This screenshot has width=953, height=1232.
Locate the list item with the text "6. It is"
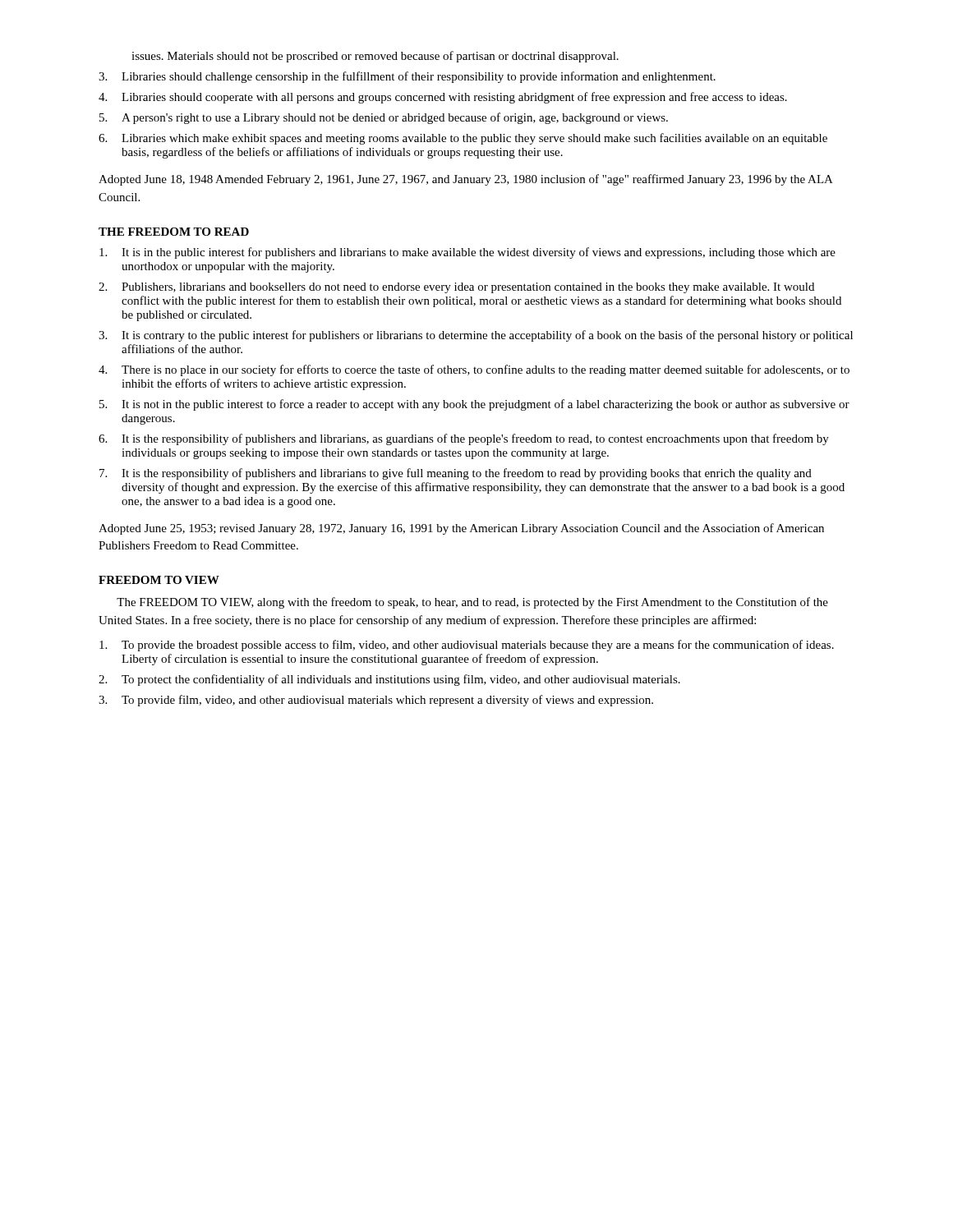[x=476, y=446]
